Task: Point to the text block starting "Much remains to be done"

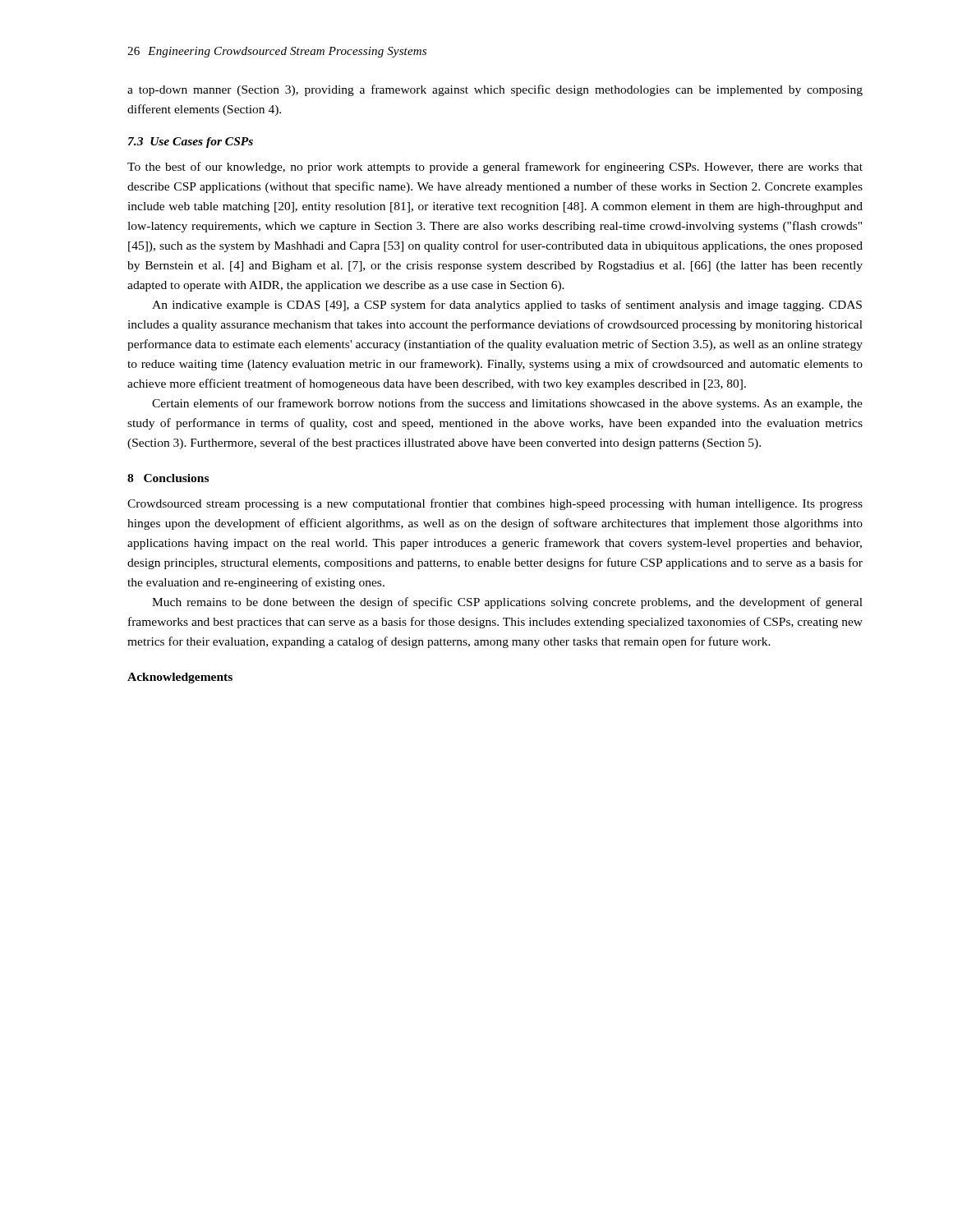Action: point(495,622)
